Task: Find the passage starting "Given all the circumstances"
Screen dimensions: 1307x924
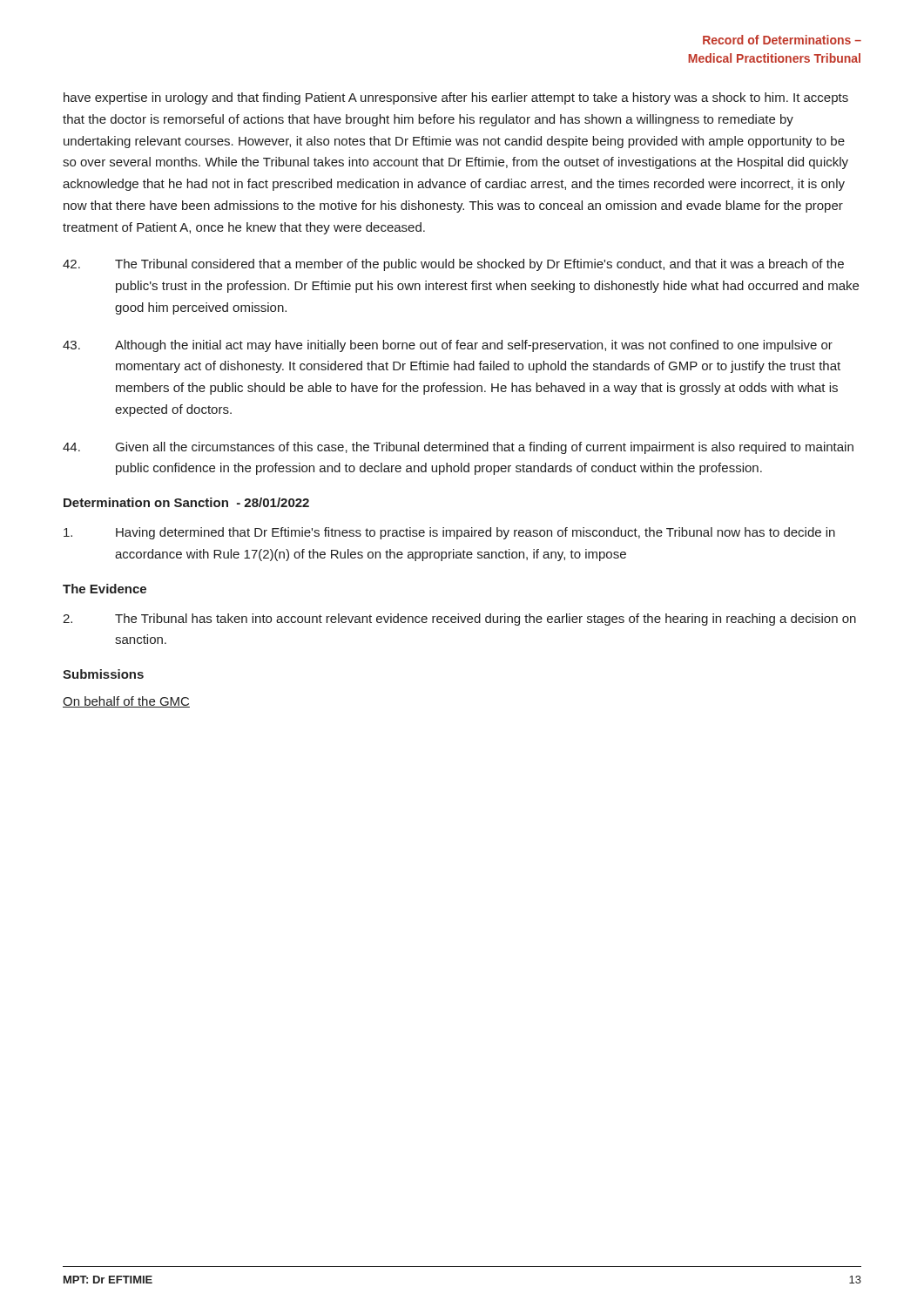Action: [462, 458]
